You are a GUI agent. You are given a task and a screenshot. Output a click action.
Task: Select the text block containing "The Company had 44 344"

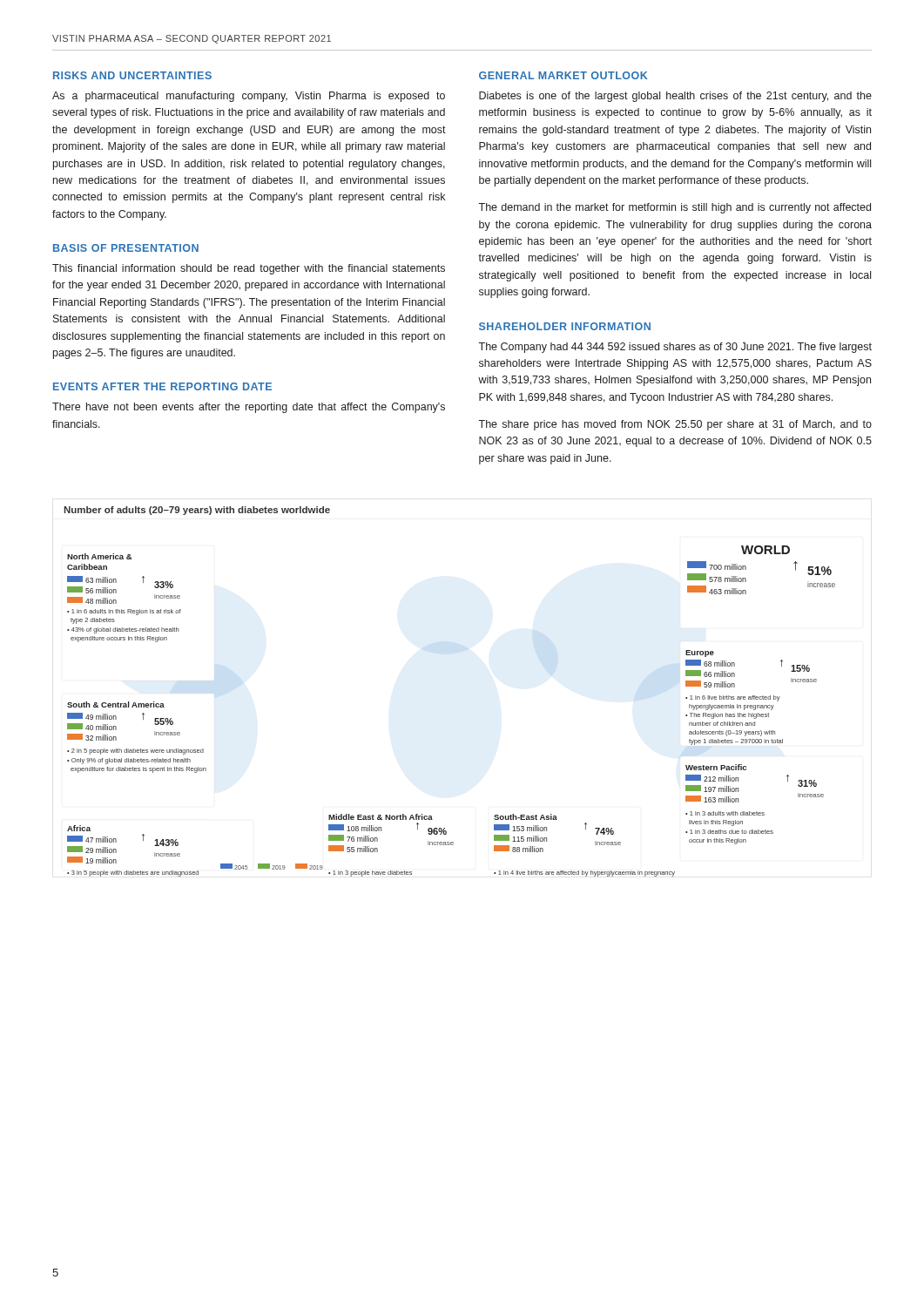click(x=675, y=372)
